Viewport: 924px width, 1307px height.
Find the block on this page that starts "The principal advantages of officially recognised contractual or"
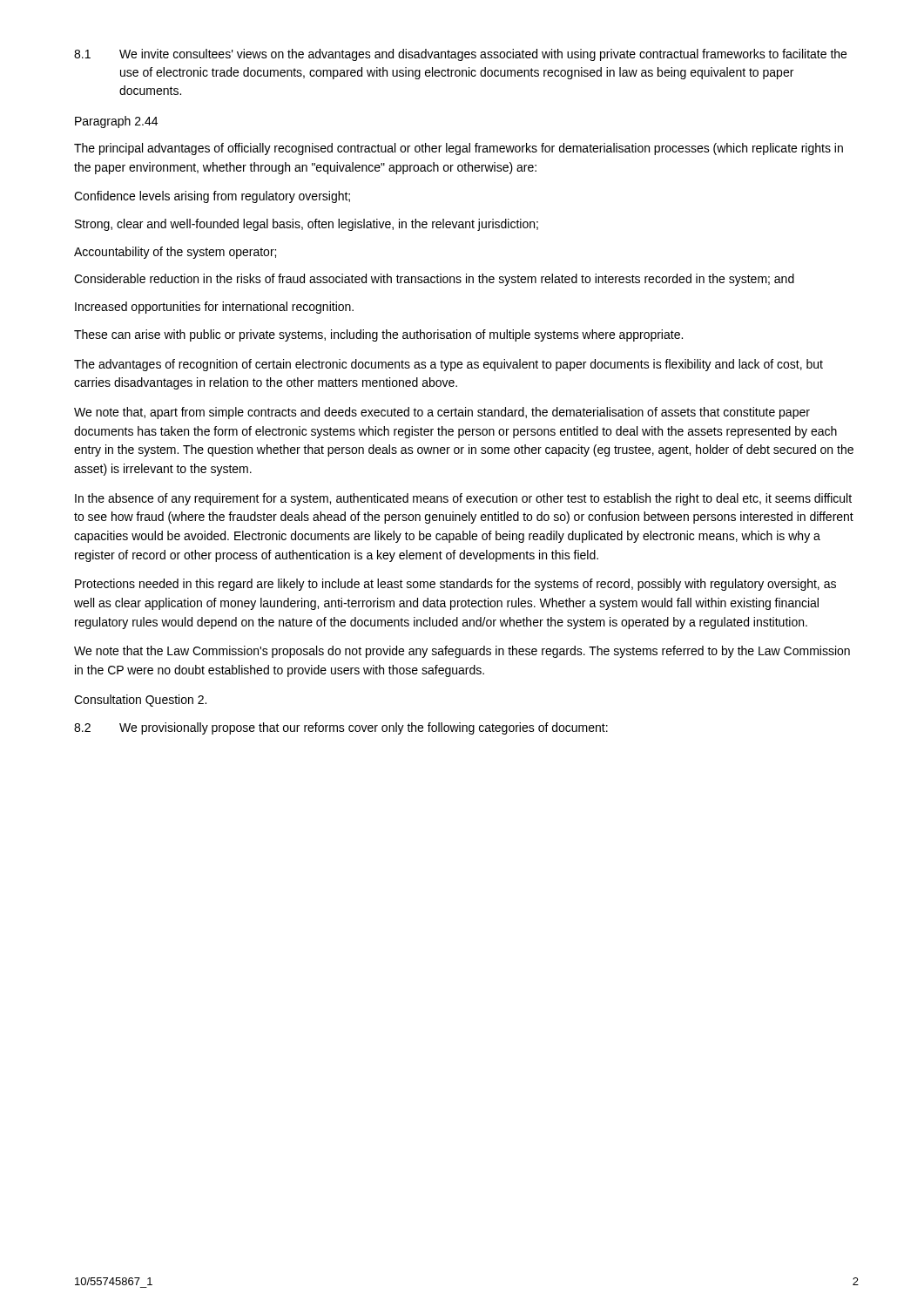pos(466,158)
